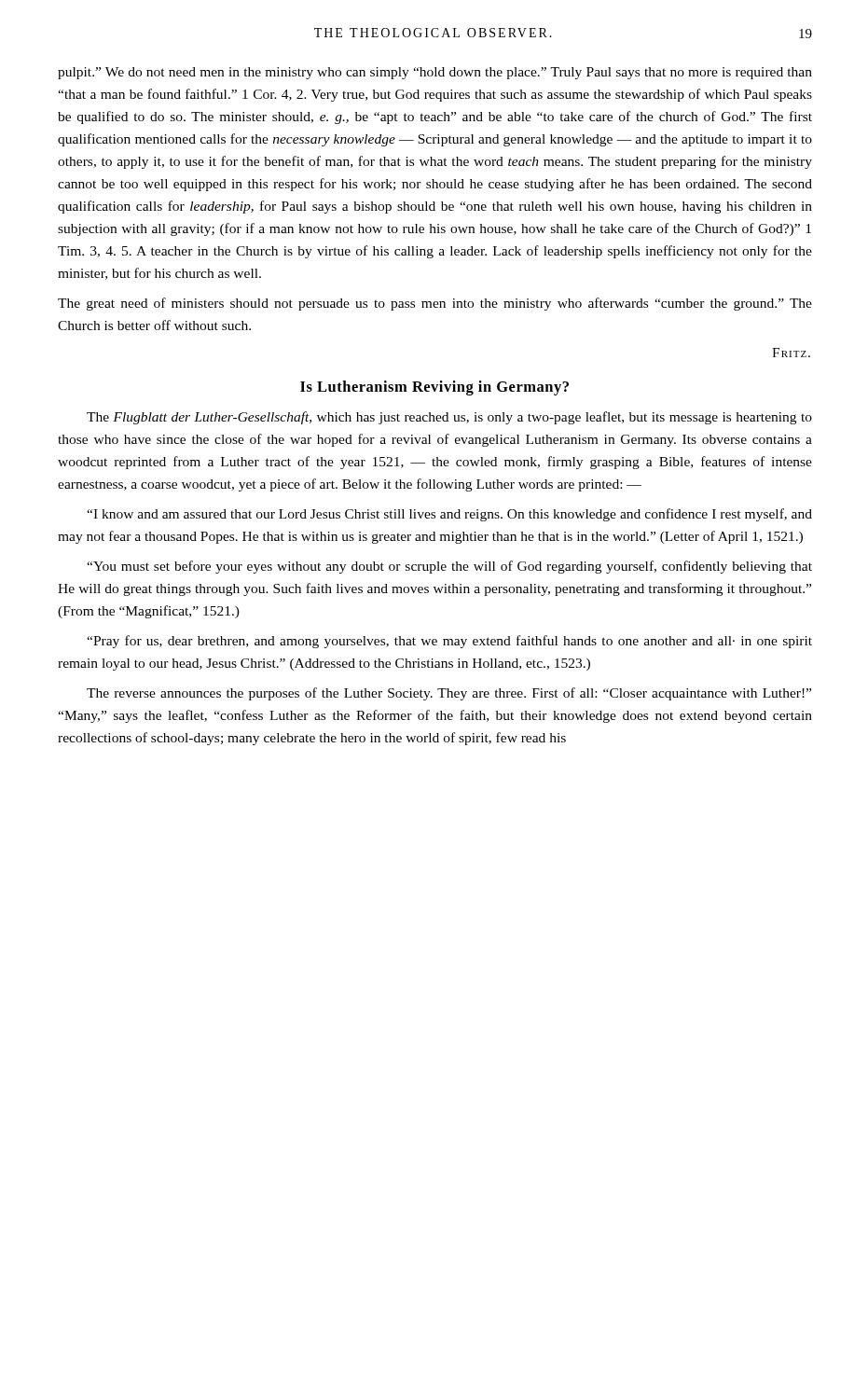Viewport: 868px width, 1399px height.
Task: Locate the text block that reads "“You must set"
Action: pos(435,589)
